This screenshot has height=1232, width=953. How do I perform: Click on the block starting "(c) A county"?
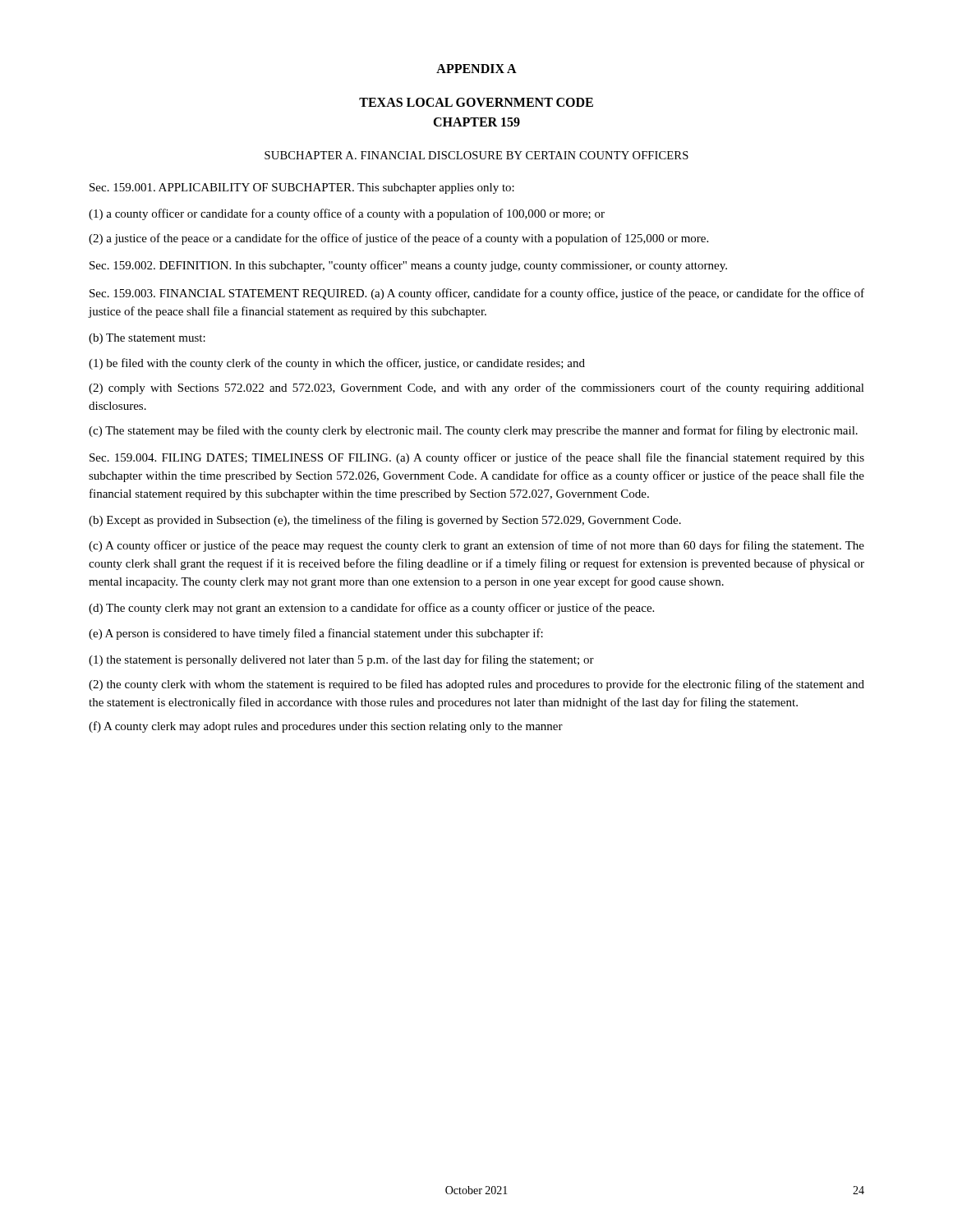[x=476, y=564]
